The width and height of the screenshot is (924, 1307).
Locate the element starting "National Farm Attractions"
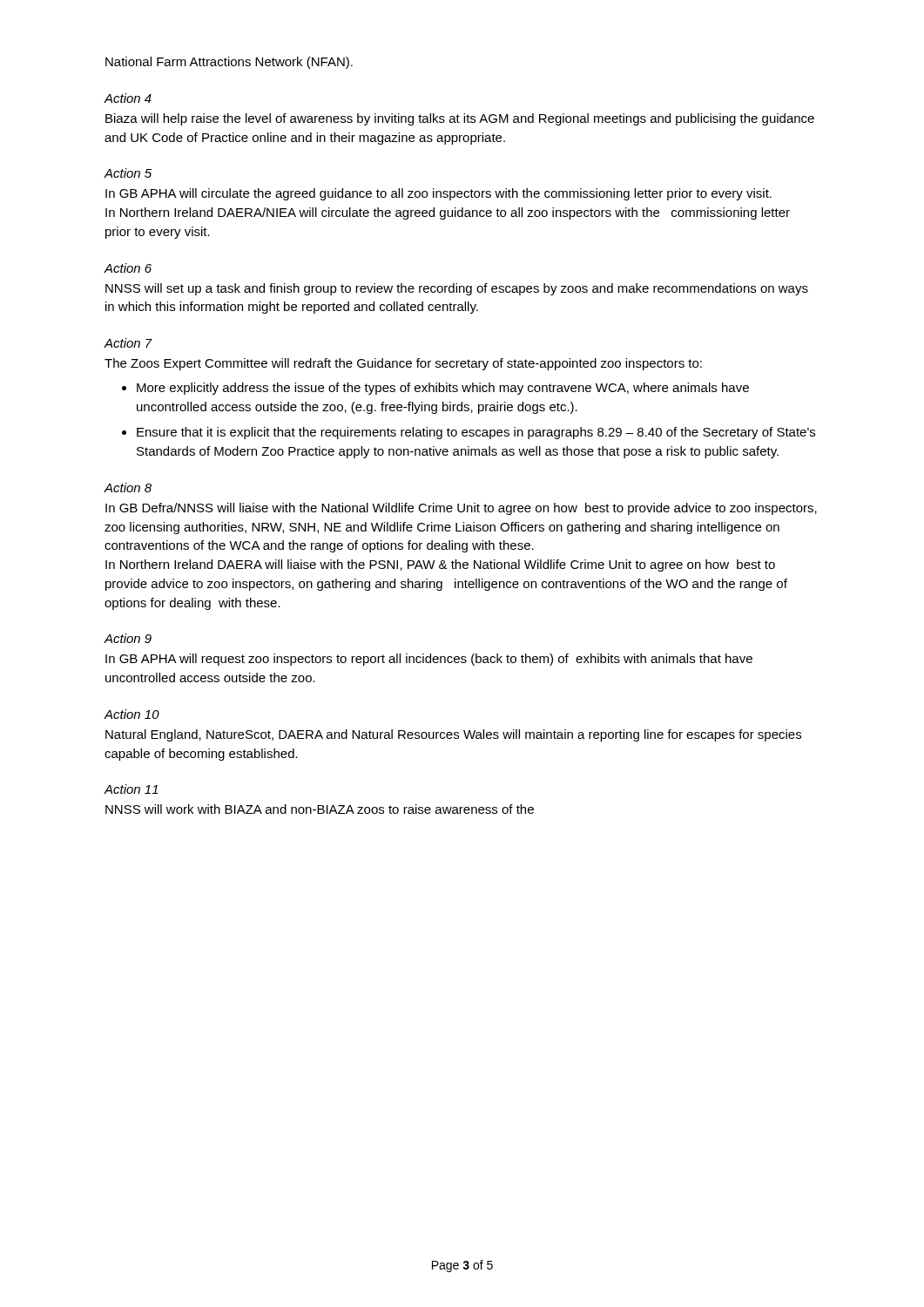[x=229, y=61]
